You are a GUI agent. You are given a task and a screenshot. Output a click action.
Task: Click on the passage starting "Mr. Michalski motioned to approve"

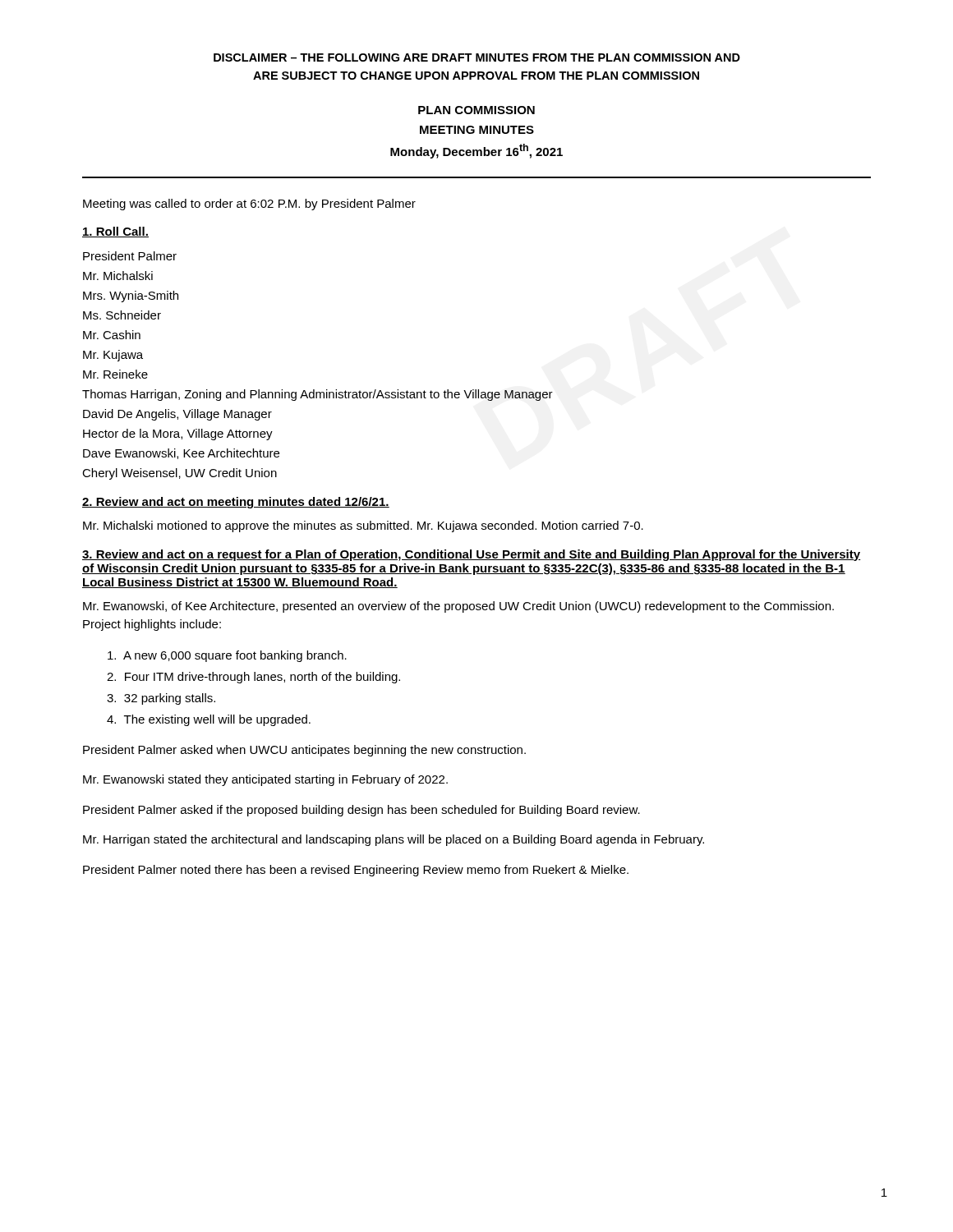click(363, 525)
